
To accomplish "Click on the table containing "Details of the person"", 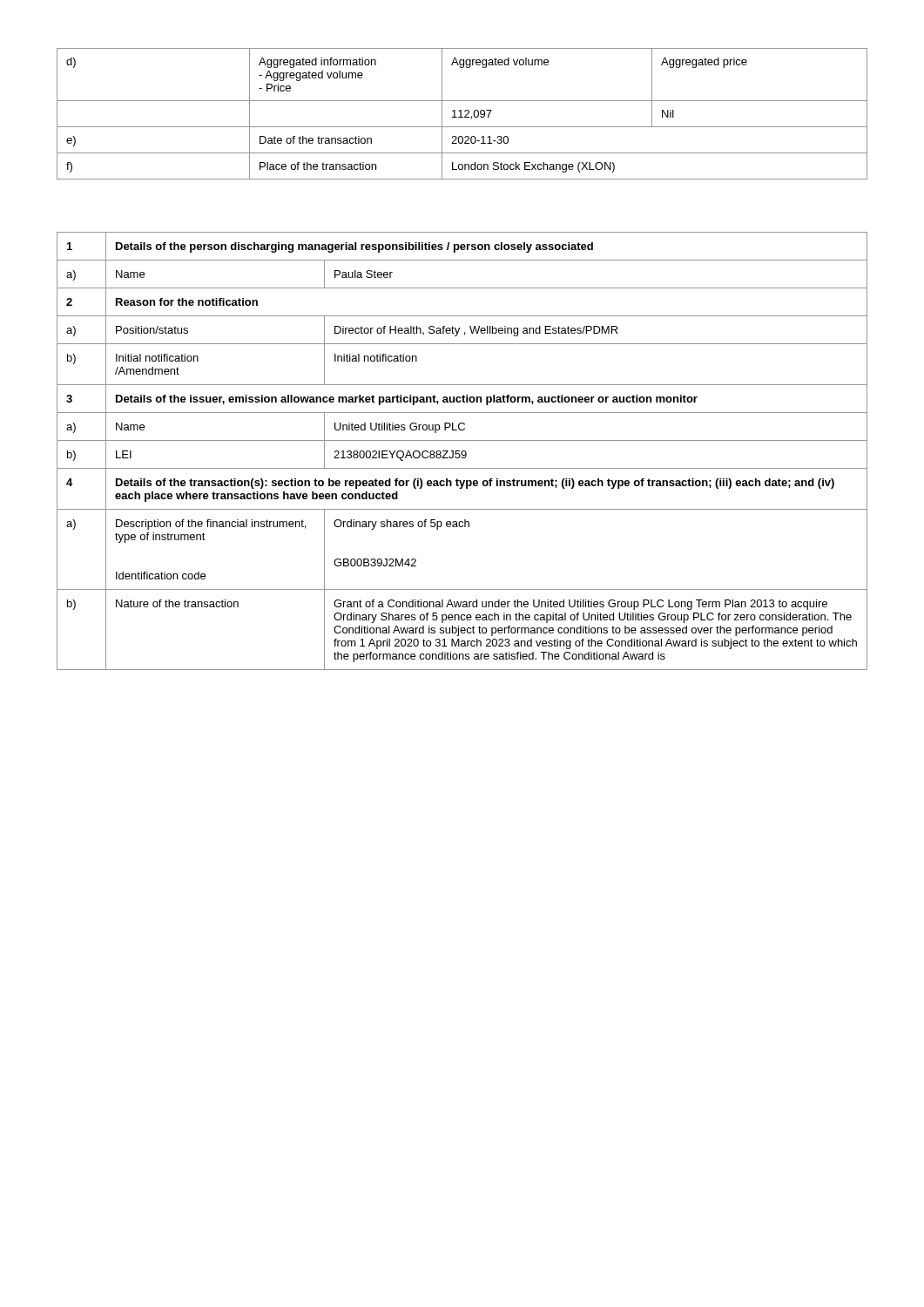I will [x=462, y=451].
